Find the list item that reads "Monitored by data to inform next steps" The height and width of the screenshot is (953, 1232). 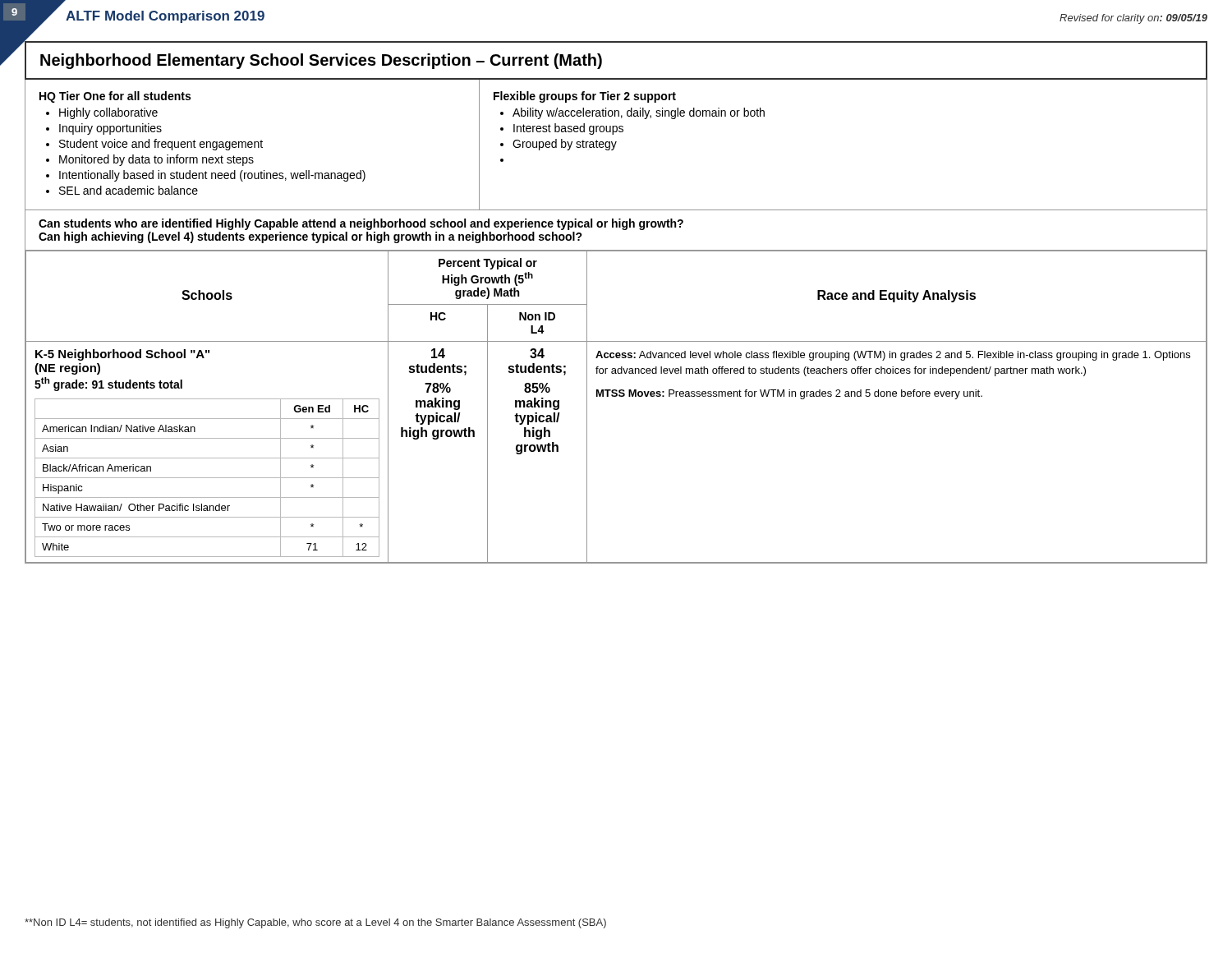point(156,159)
